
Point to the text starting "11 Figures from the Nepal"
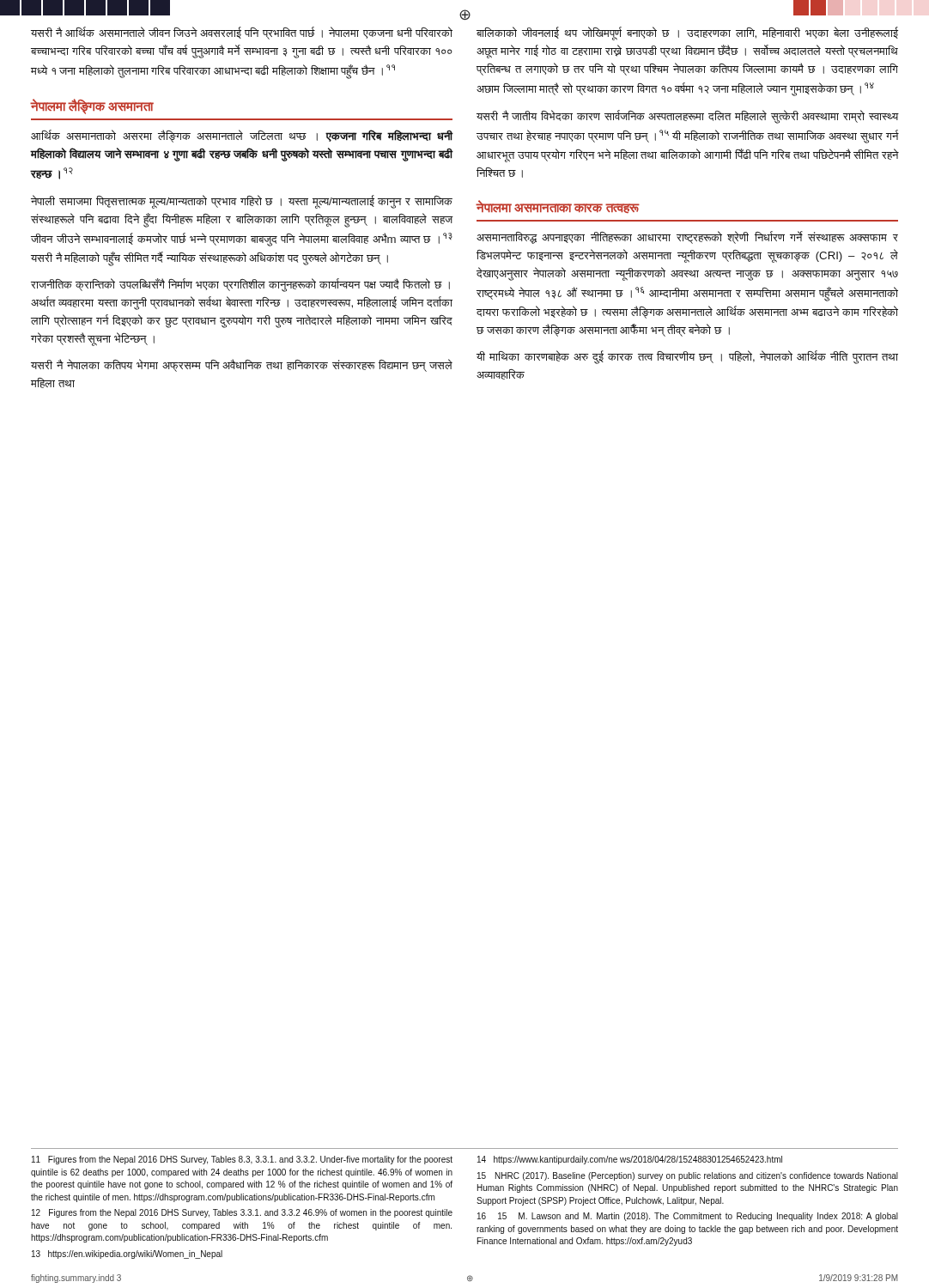click(242, 1178)
